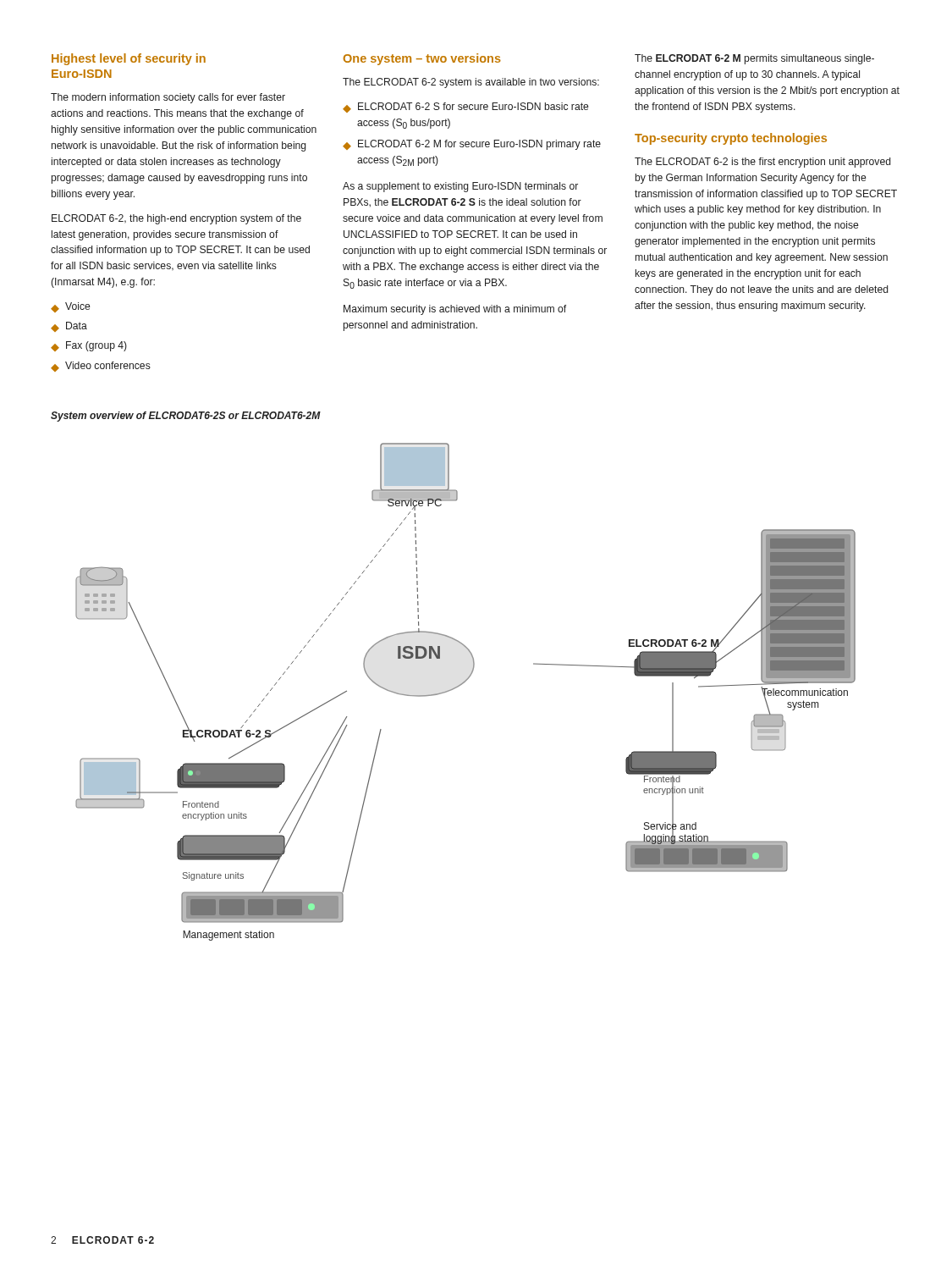Point to the region starting "Top-security crypto technologies"
This screenshot has width=952, height=1270.
(x=731, y=138)
